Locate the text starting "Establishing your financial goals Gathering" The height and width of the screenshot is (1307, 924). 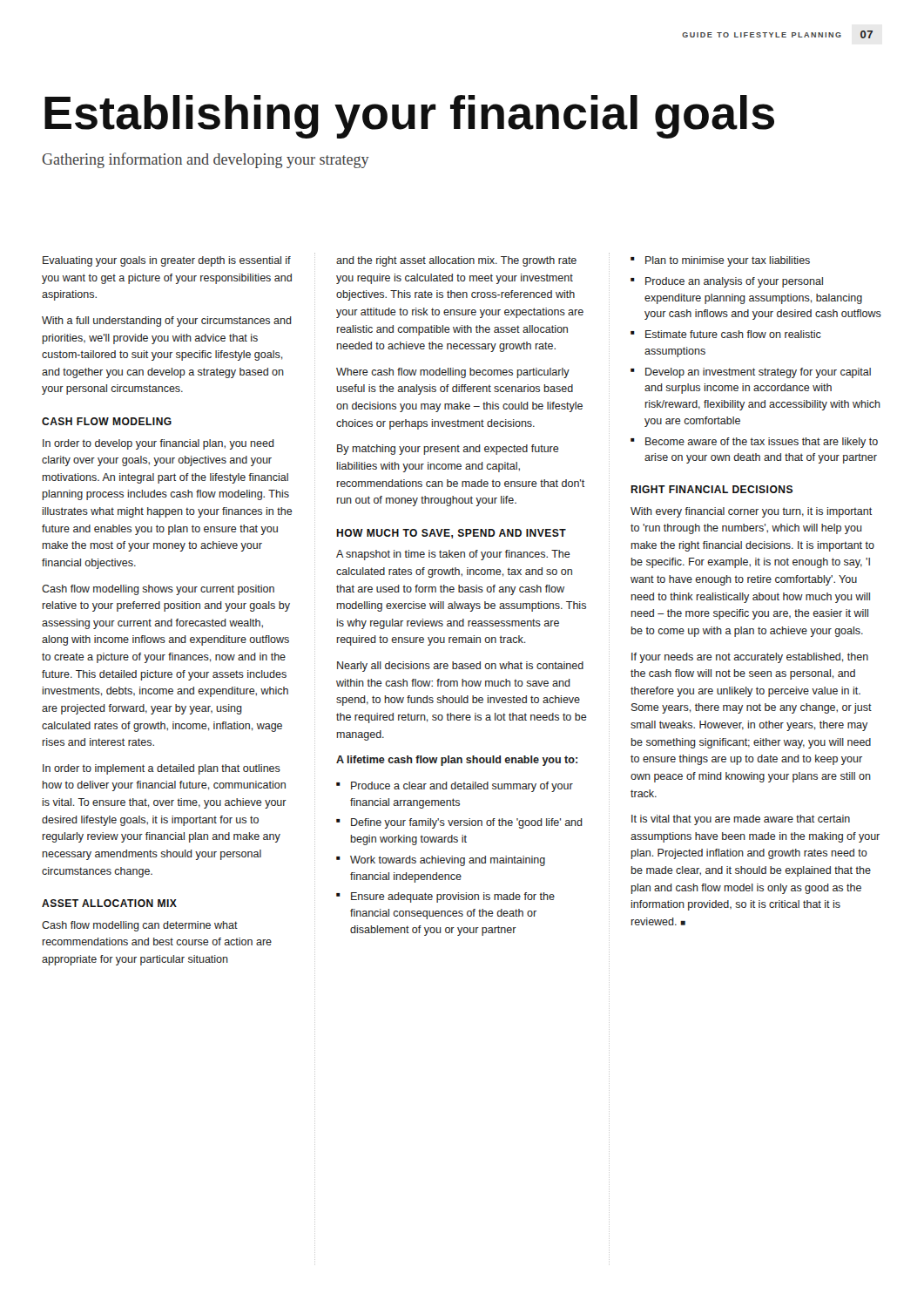[x=462, y=128]
